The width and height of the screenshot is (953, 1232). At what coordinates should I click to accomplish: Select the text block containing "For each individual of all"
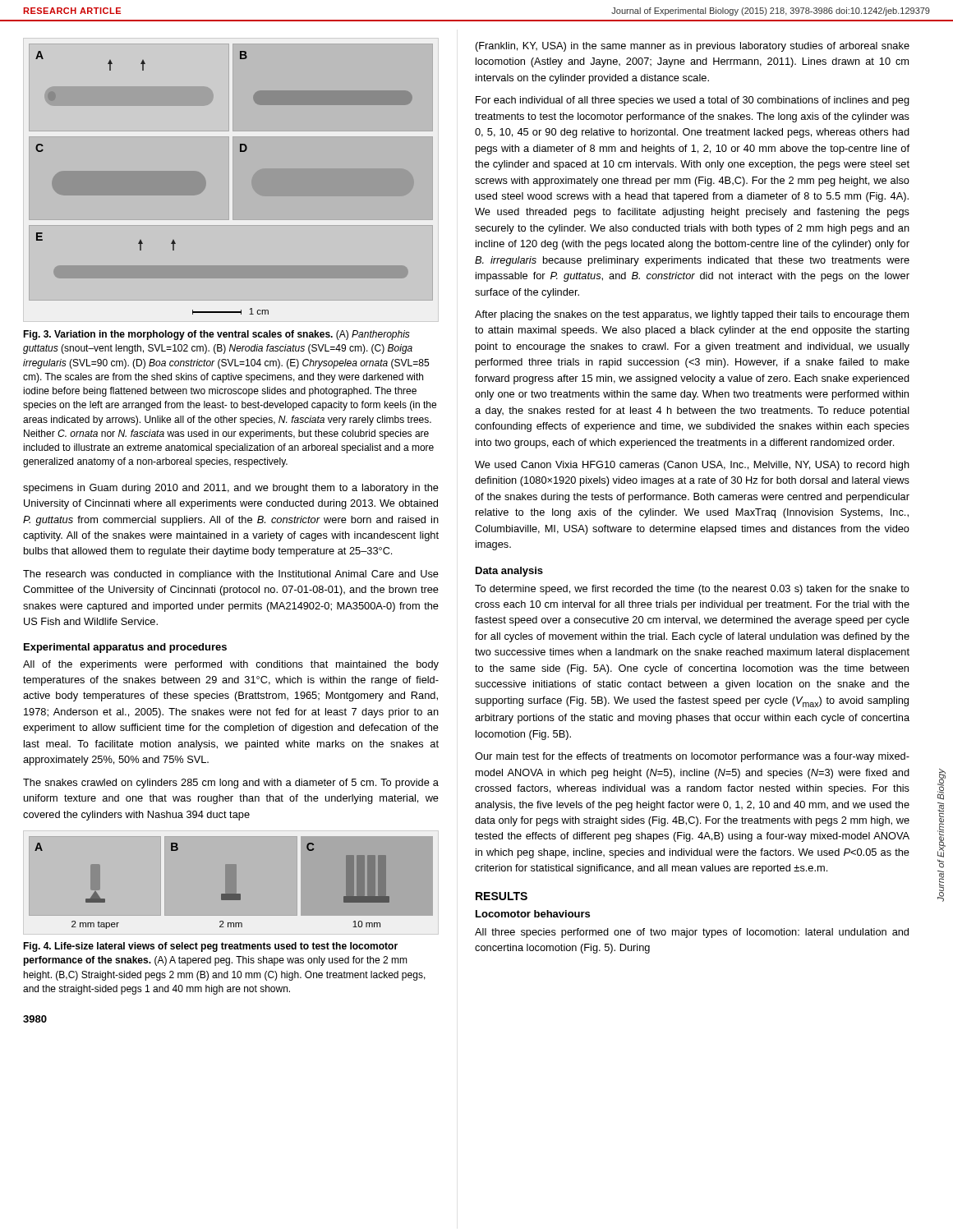(692, 196)
